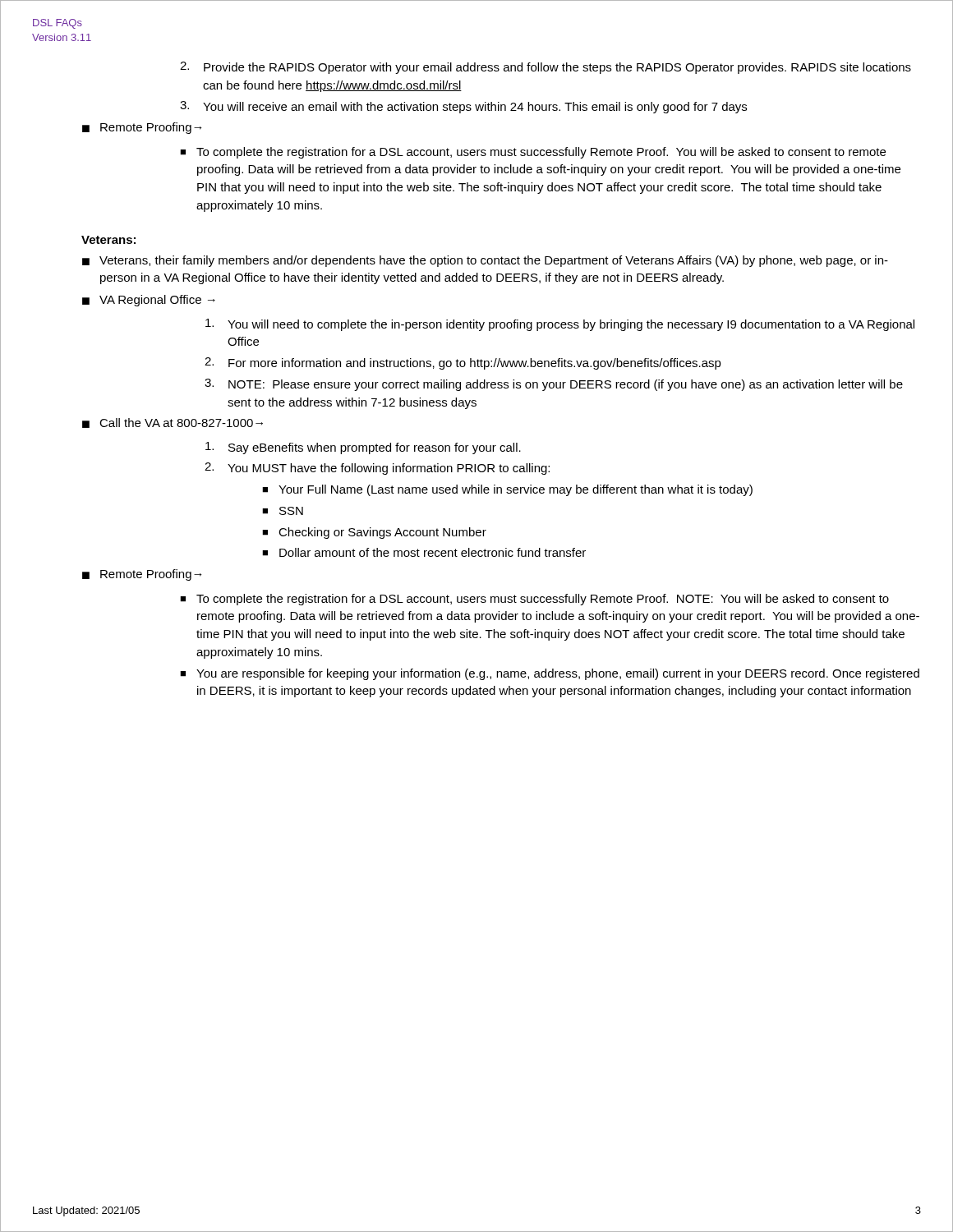Locate the list item containing "■ Dollar amount of the most"

(592, 553)
